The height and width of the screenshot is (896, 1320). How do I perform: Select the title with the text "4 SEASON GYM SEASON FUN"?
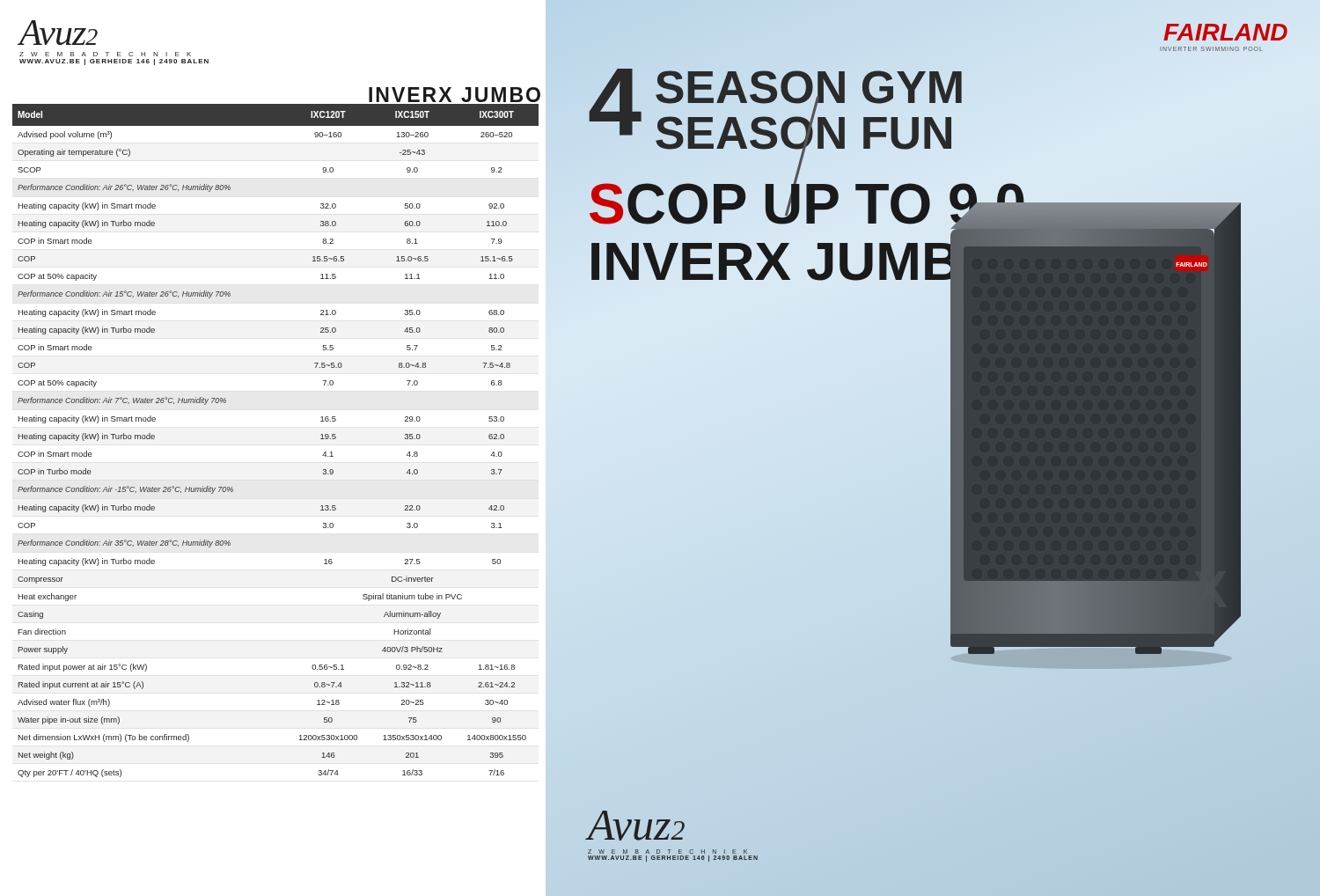pos(776,102)
